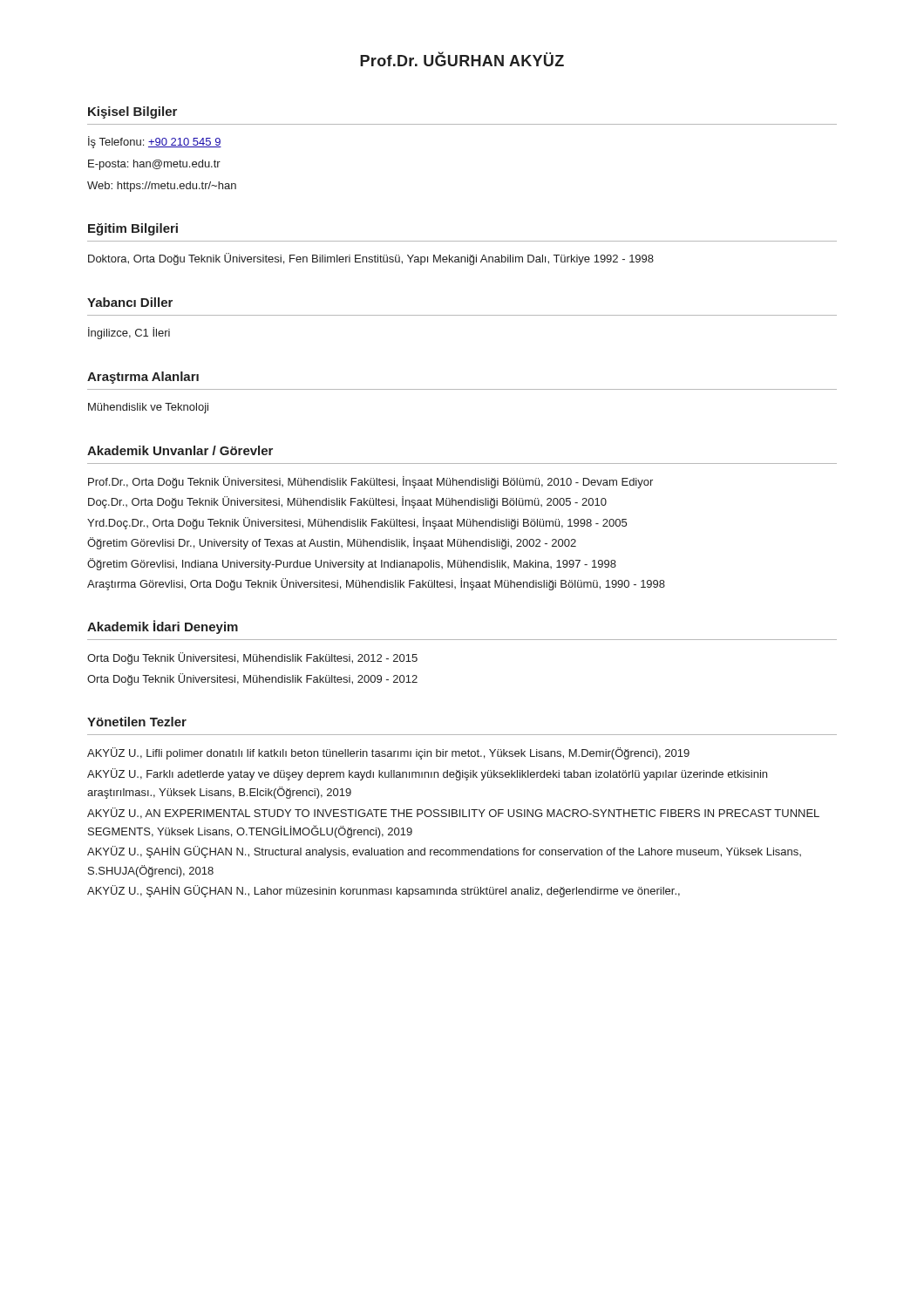
Task: Select the list item containing "AKYÜZ U., Lifli polimer donatılı lif katkılı beton"
Action: [388, 753]
